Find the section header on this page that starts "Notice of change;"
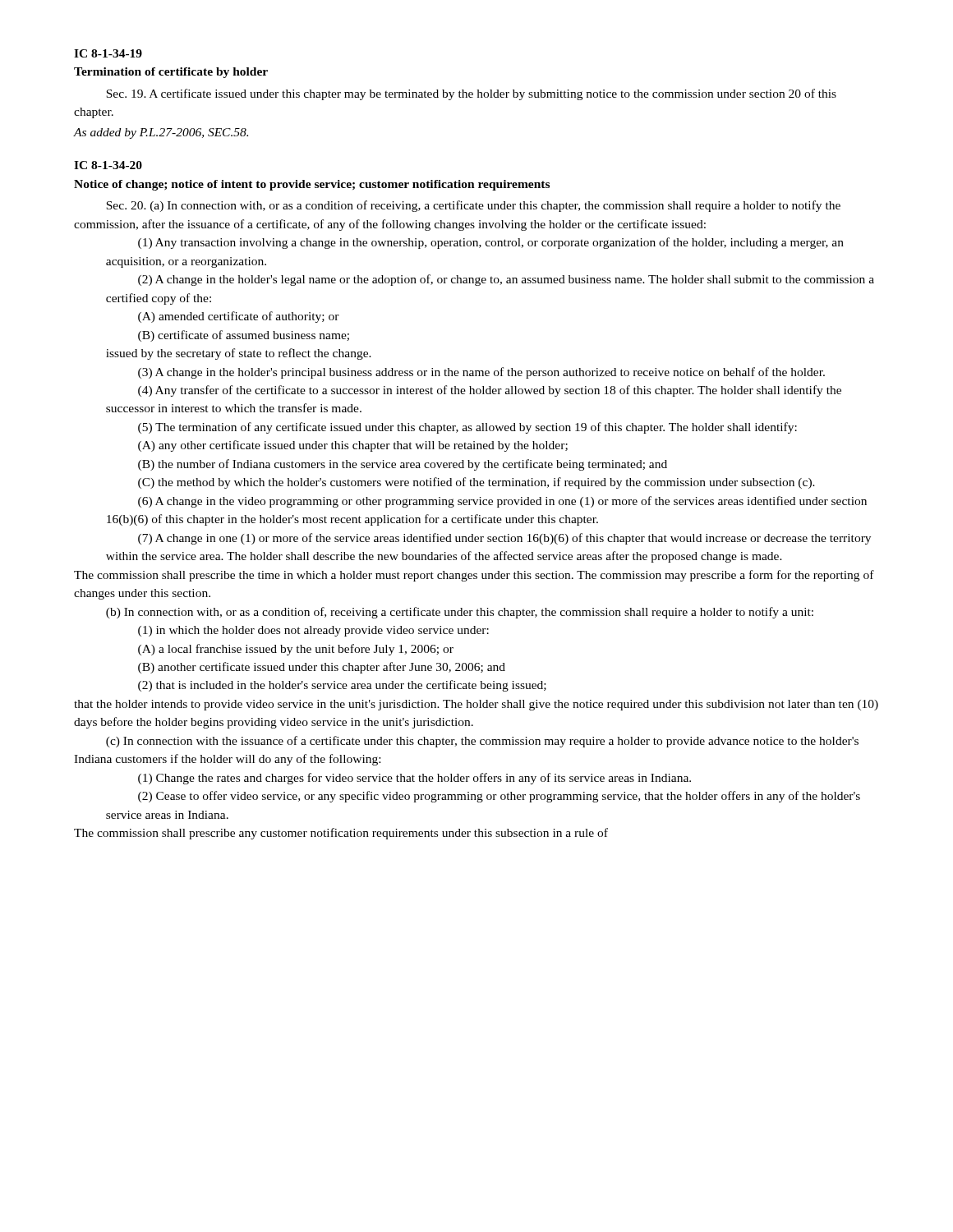Screen dimensions: 1232x953 tap(312, 183)
